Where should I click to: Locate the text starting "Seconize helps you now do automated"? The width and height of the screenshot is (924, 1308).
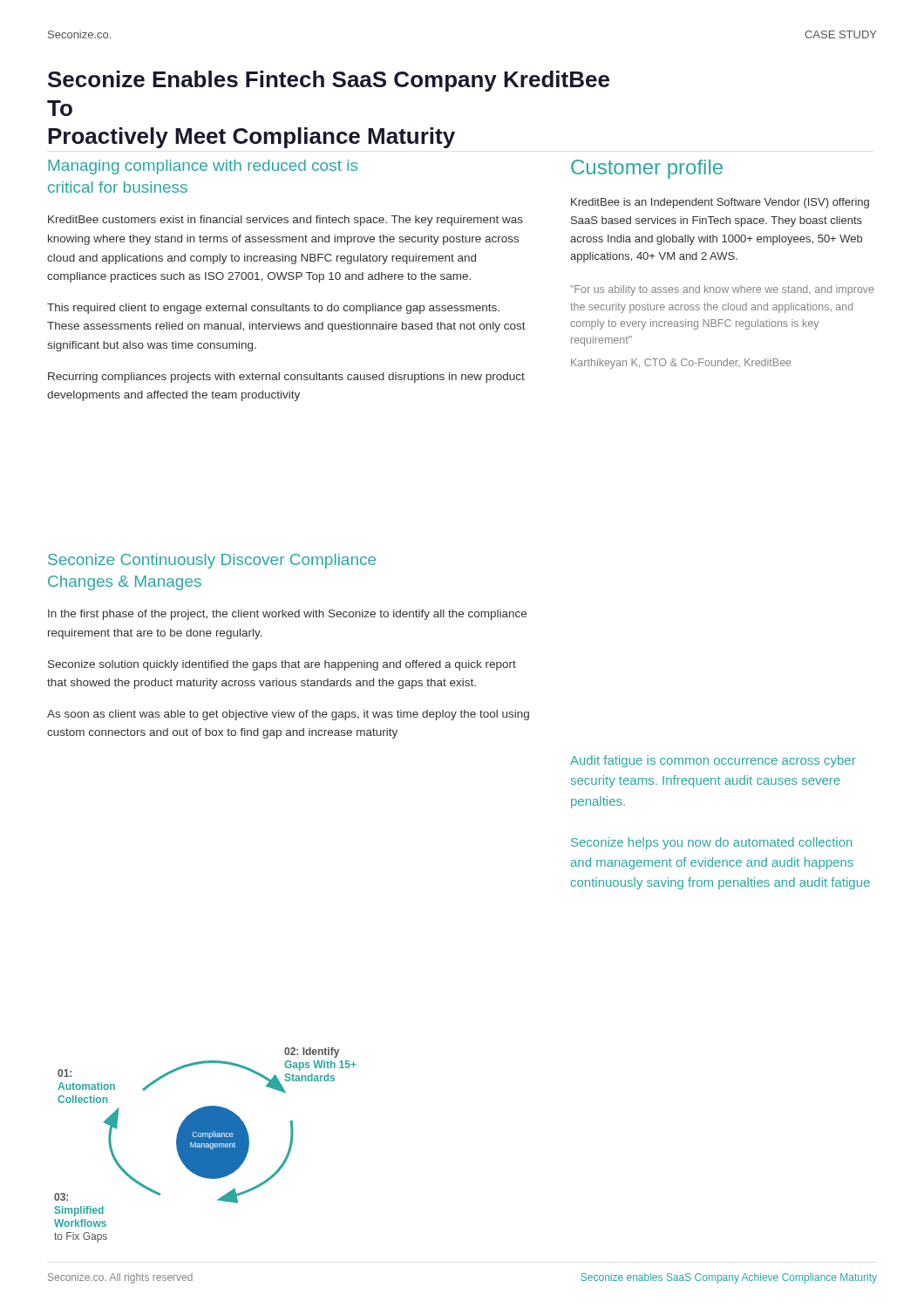click(x=724, y=862)
